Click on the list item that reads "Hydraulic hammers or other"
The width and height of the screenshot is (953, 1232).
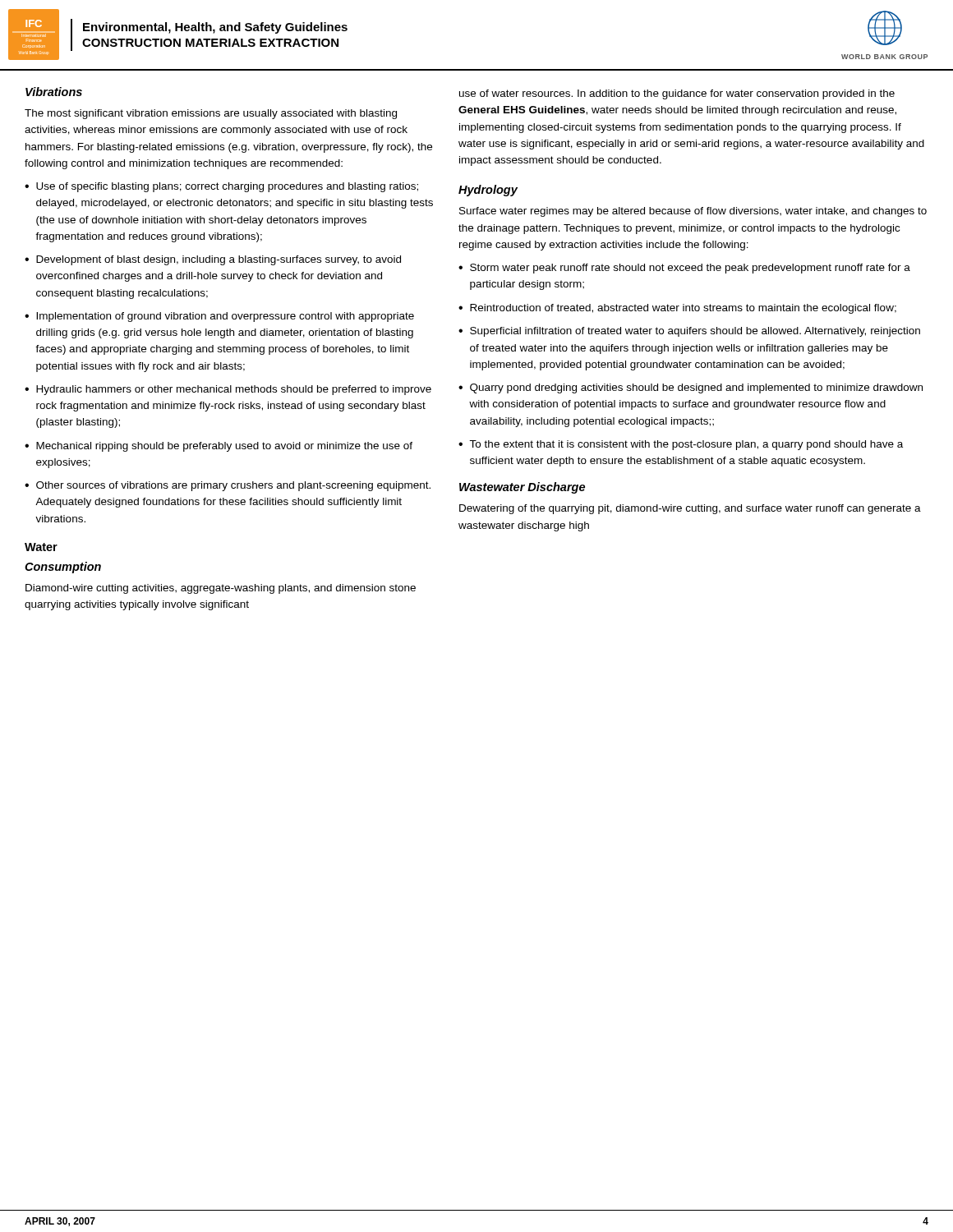236,406
